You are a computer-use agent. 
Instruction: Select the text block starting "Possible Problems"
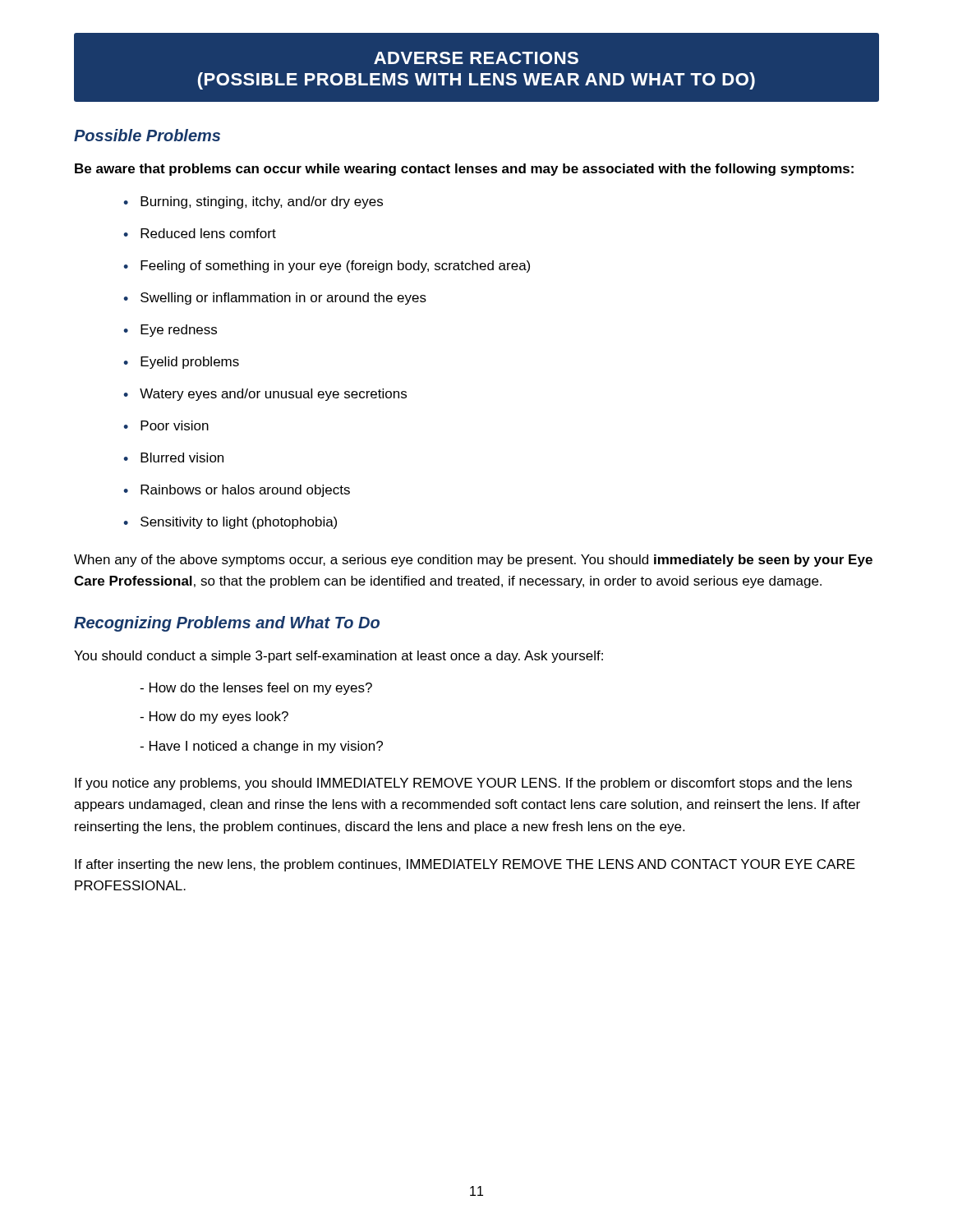[x=147, y=136]
